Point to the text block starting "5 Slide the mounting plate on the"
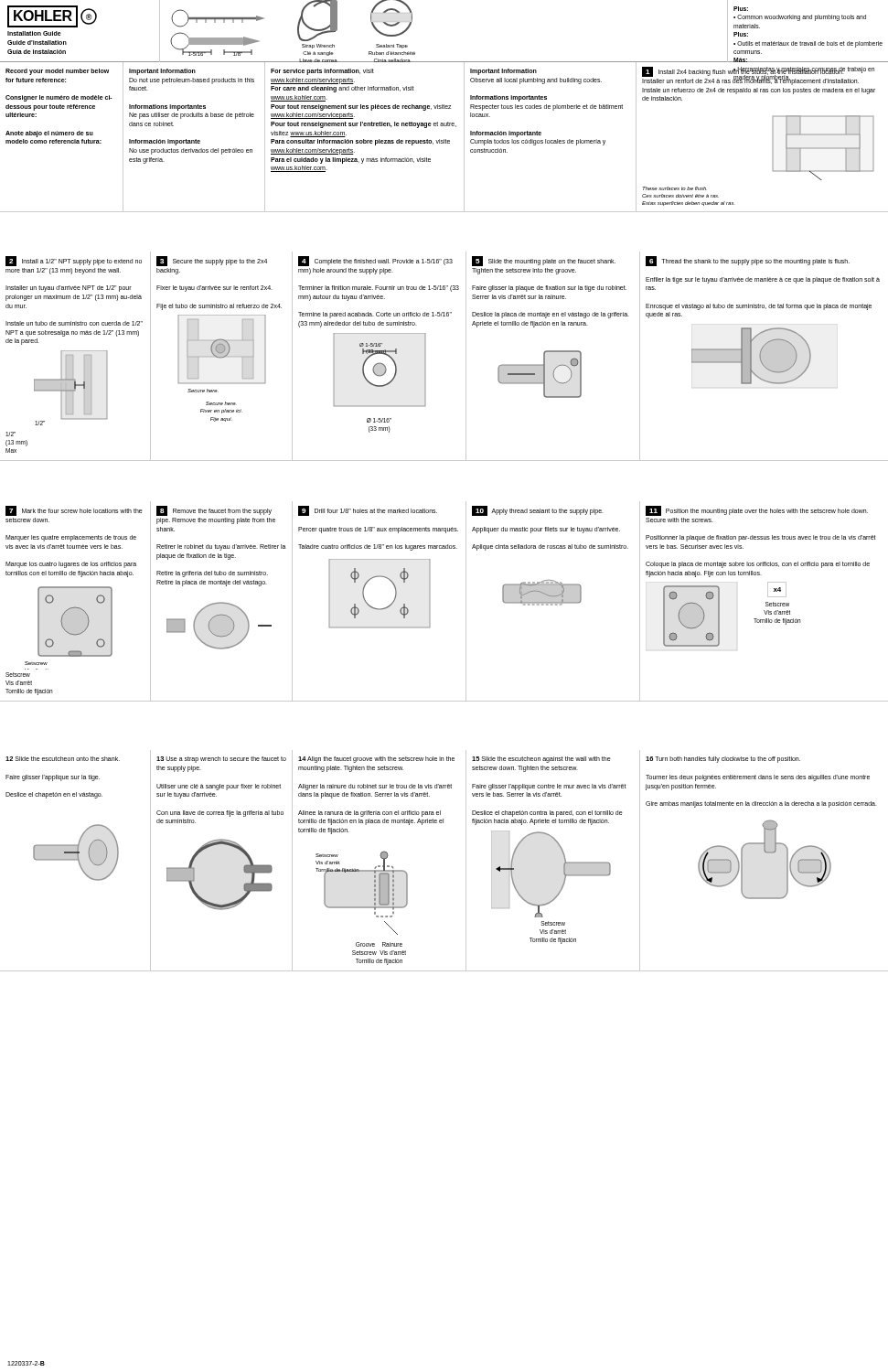The height and width of the screenshot is (1372, 888). pyautogui.click(x=544, y=261)
